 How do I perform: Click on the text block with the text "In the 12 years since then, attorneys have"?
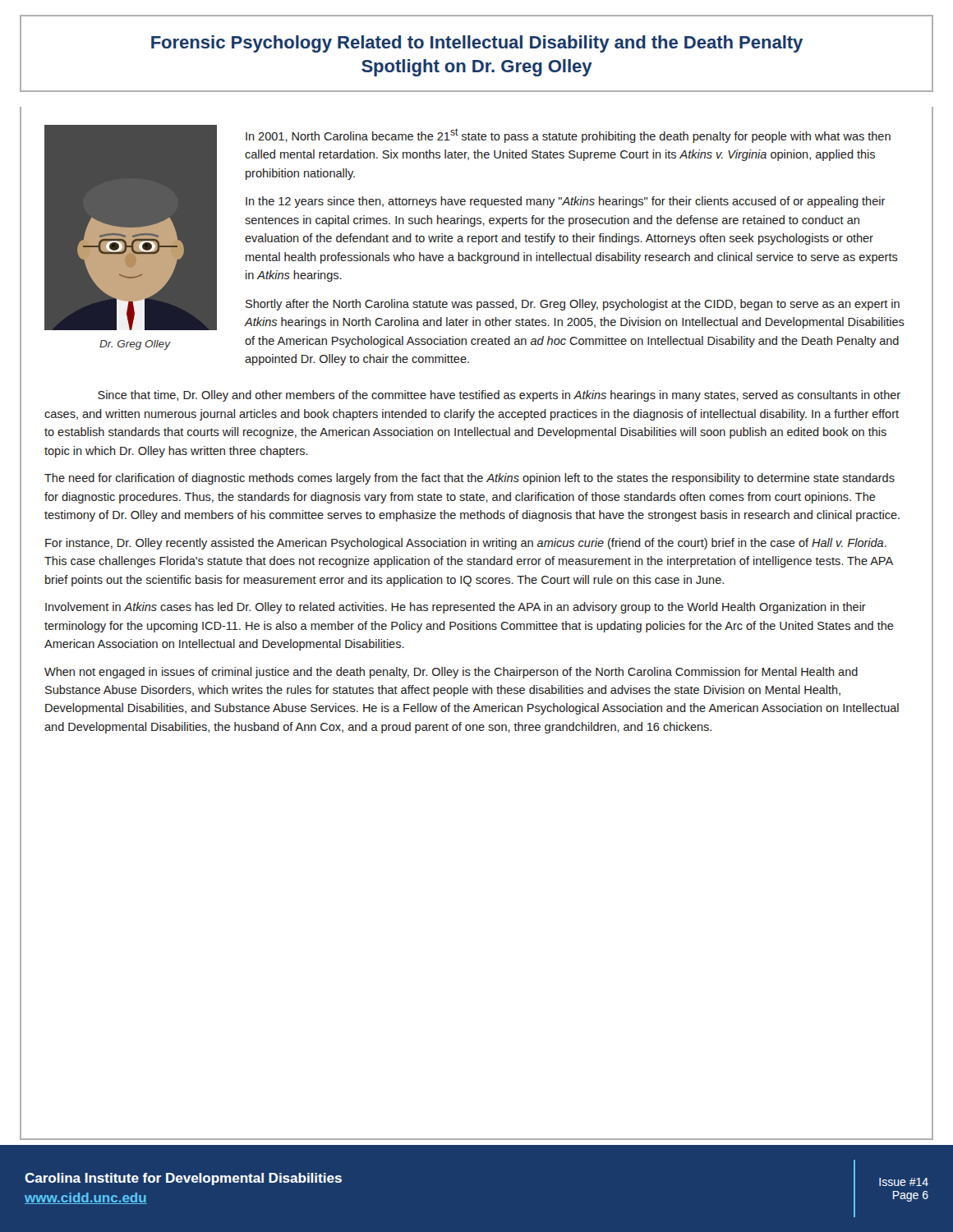point(571,238)
